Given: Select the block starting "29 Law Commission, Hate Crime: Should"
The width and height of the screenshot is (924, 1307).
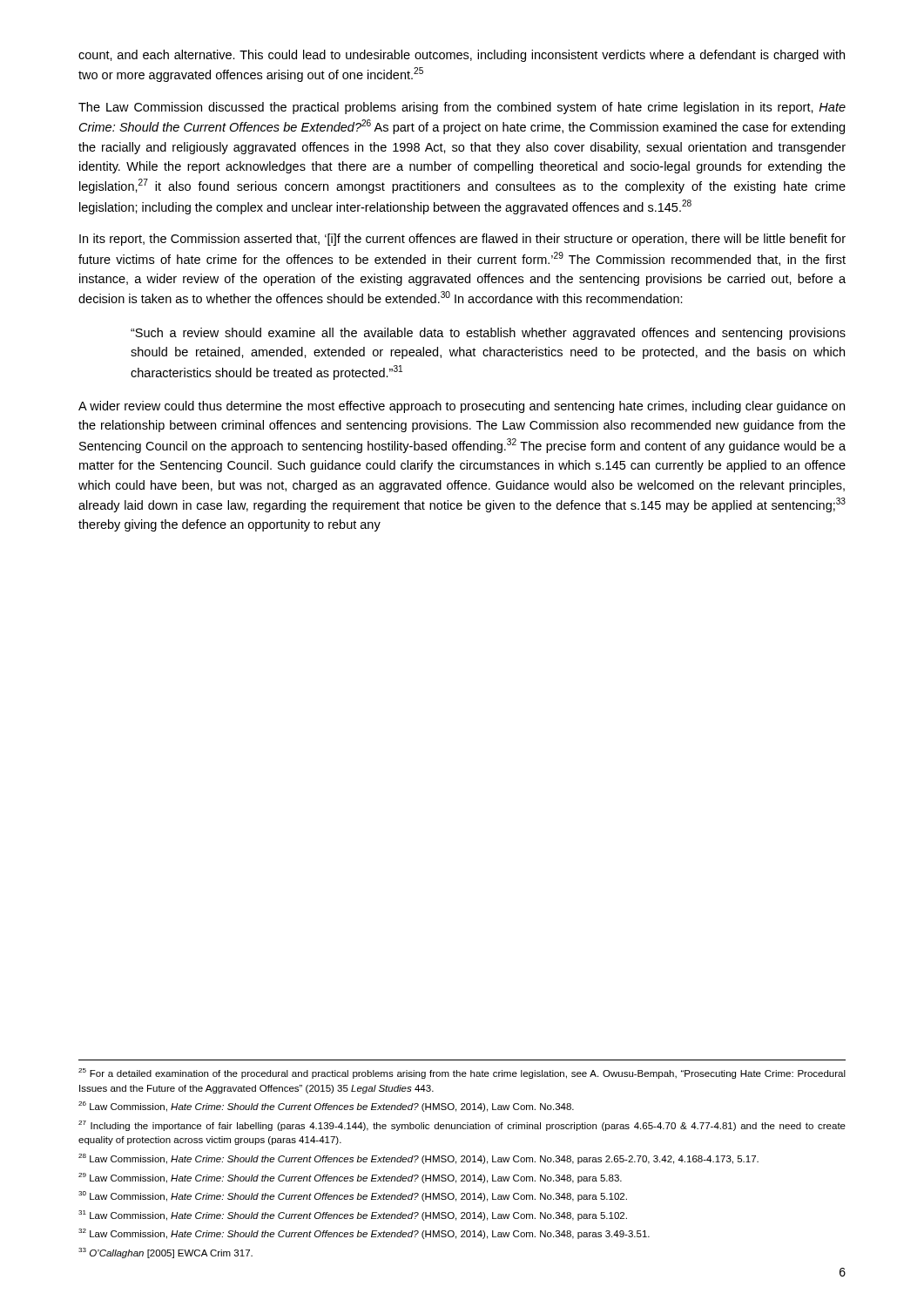Looking at the screenshot, I should coord(462,1177).
